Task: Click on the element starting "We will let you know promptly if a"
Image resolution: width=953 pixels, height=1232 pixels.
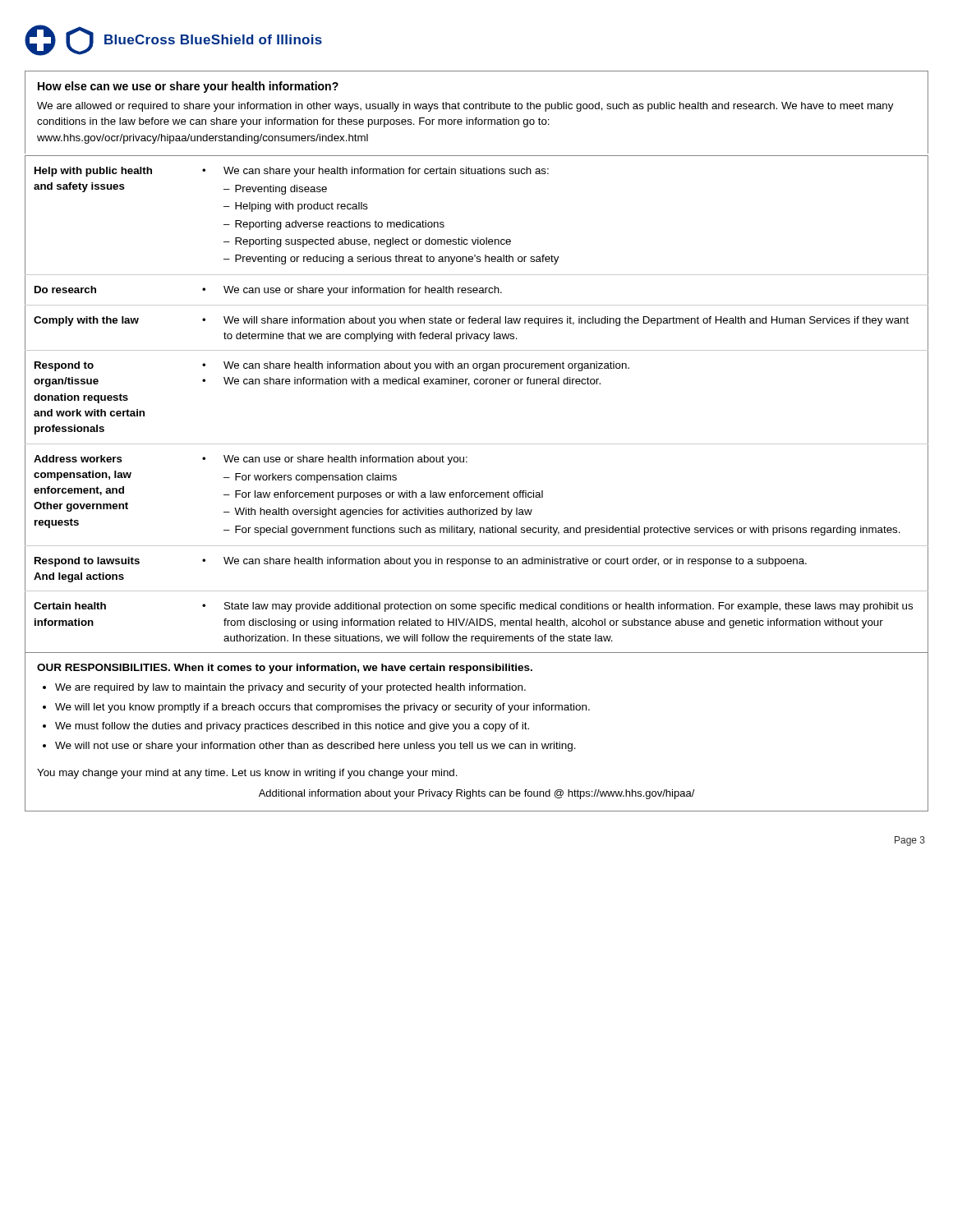Action: tap(323, 707)
